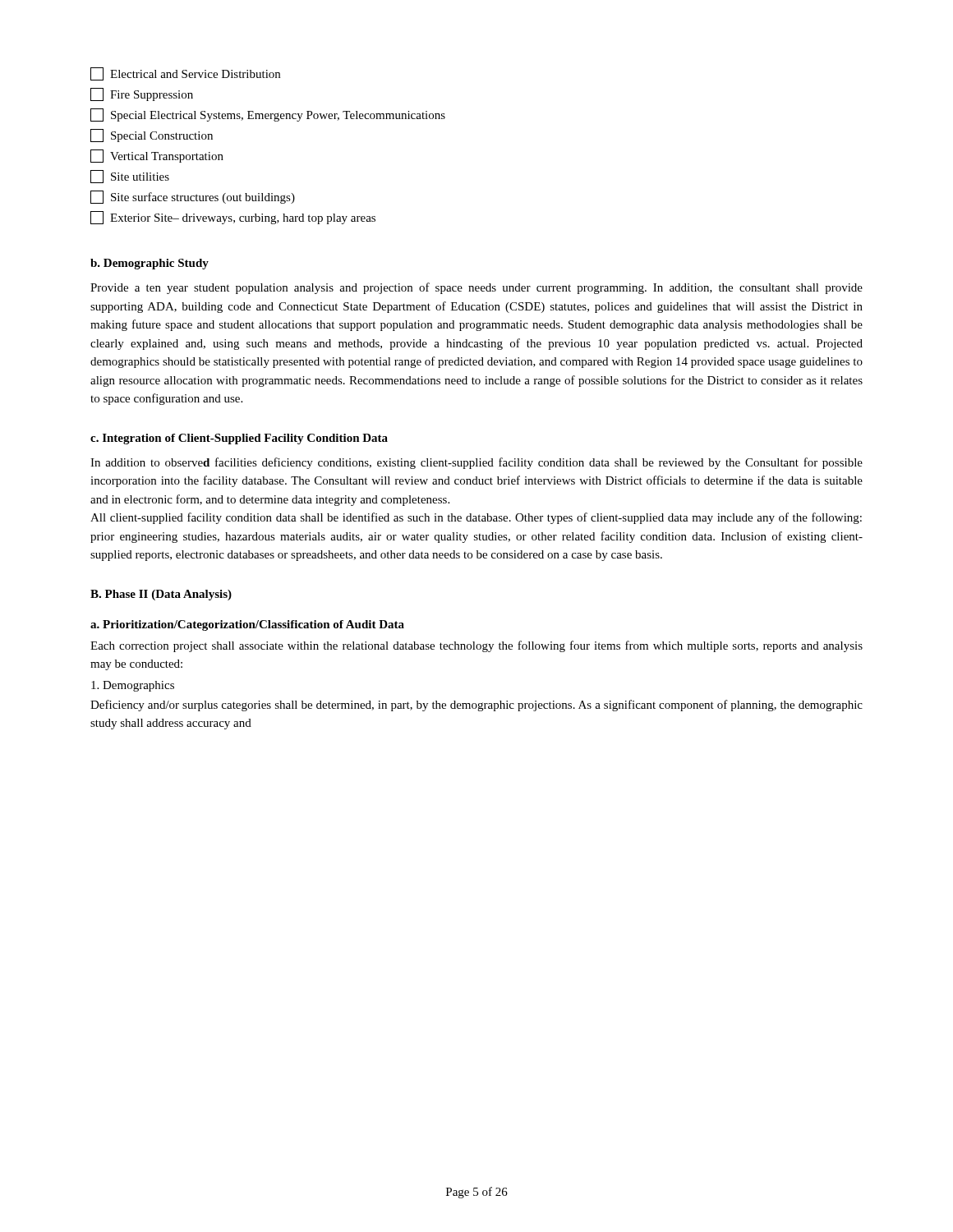Point to the passage starting "Special Construction"
This screenshot has height=1232, width=953.
[x=152, y=136]
